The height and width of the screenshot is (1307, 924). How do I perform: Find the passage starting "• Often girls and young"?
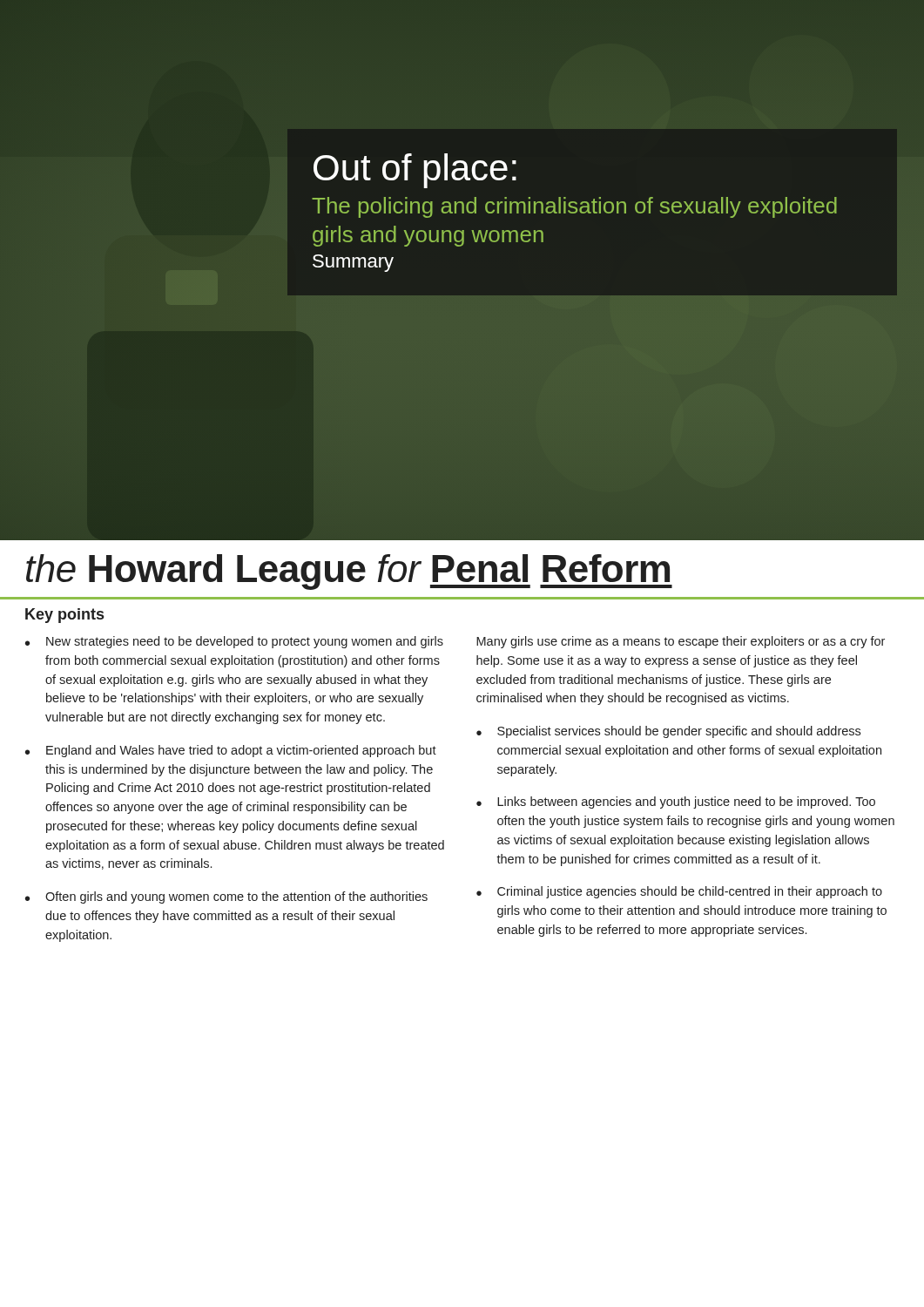pyautogui.click(x=236, y=916)
